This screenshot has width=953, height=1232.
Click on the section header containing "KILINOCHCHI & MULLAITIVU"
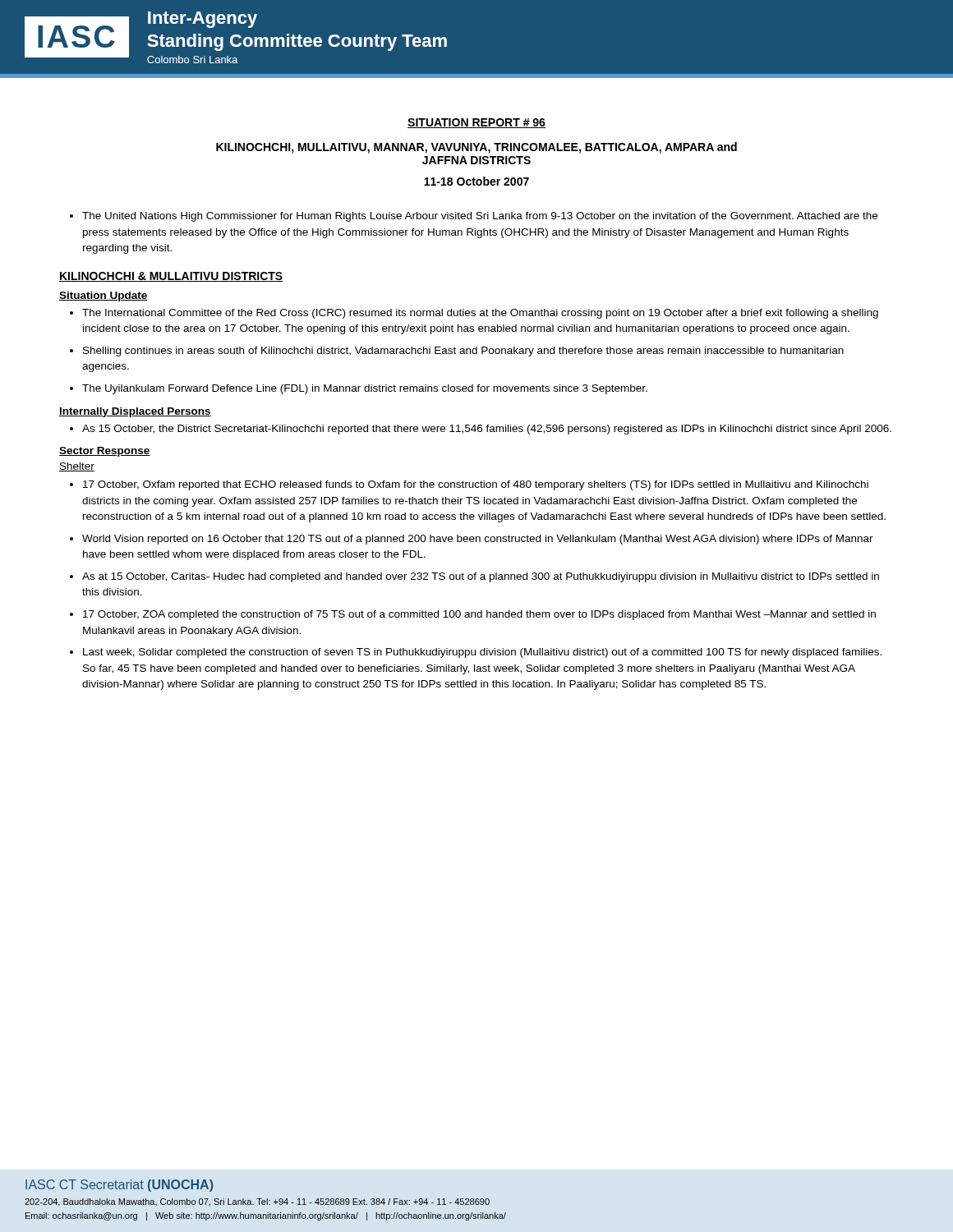tap(171, 276)
